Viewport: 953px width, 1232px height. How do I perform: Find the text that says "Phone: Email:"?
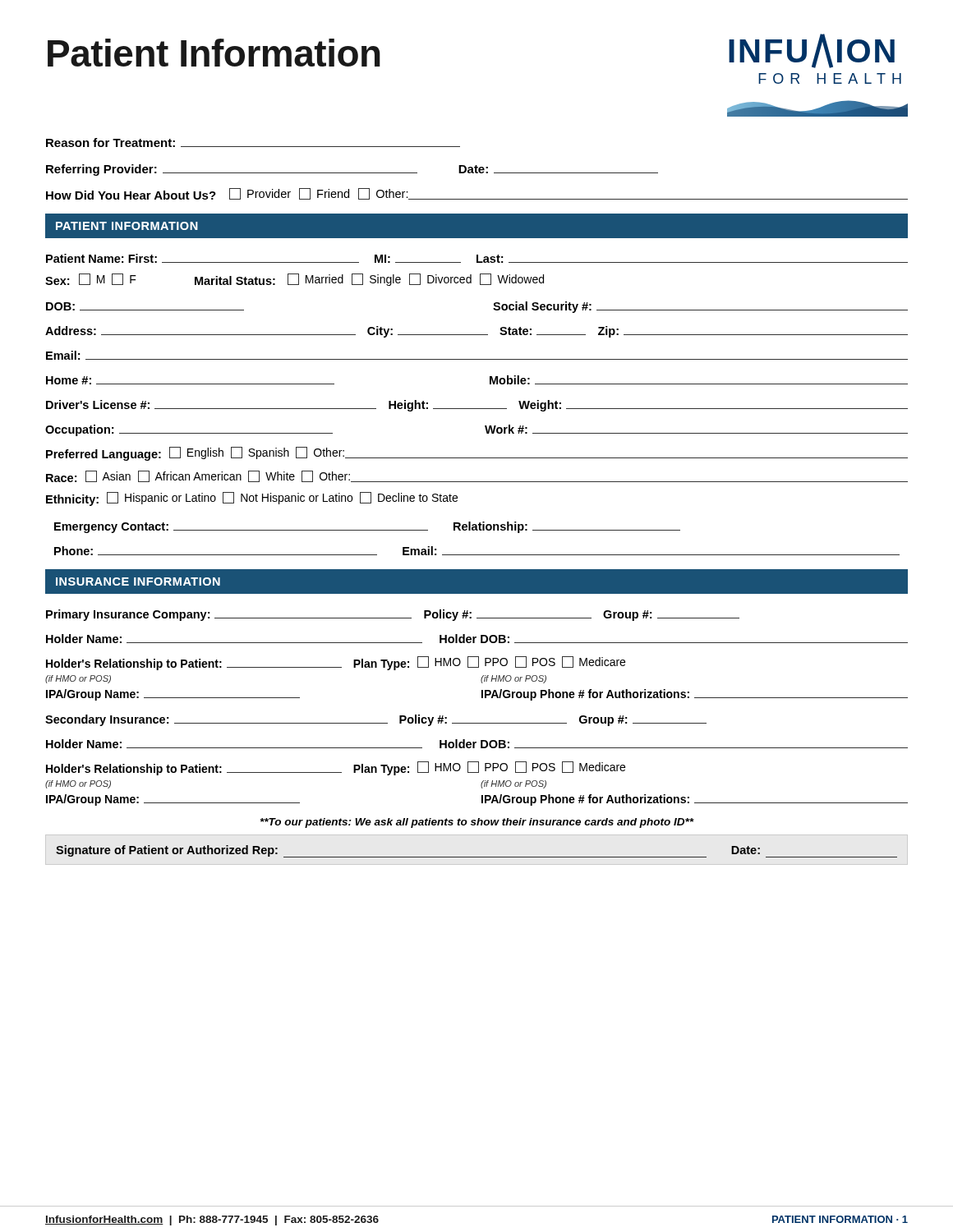[476, 549]
